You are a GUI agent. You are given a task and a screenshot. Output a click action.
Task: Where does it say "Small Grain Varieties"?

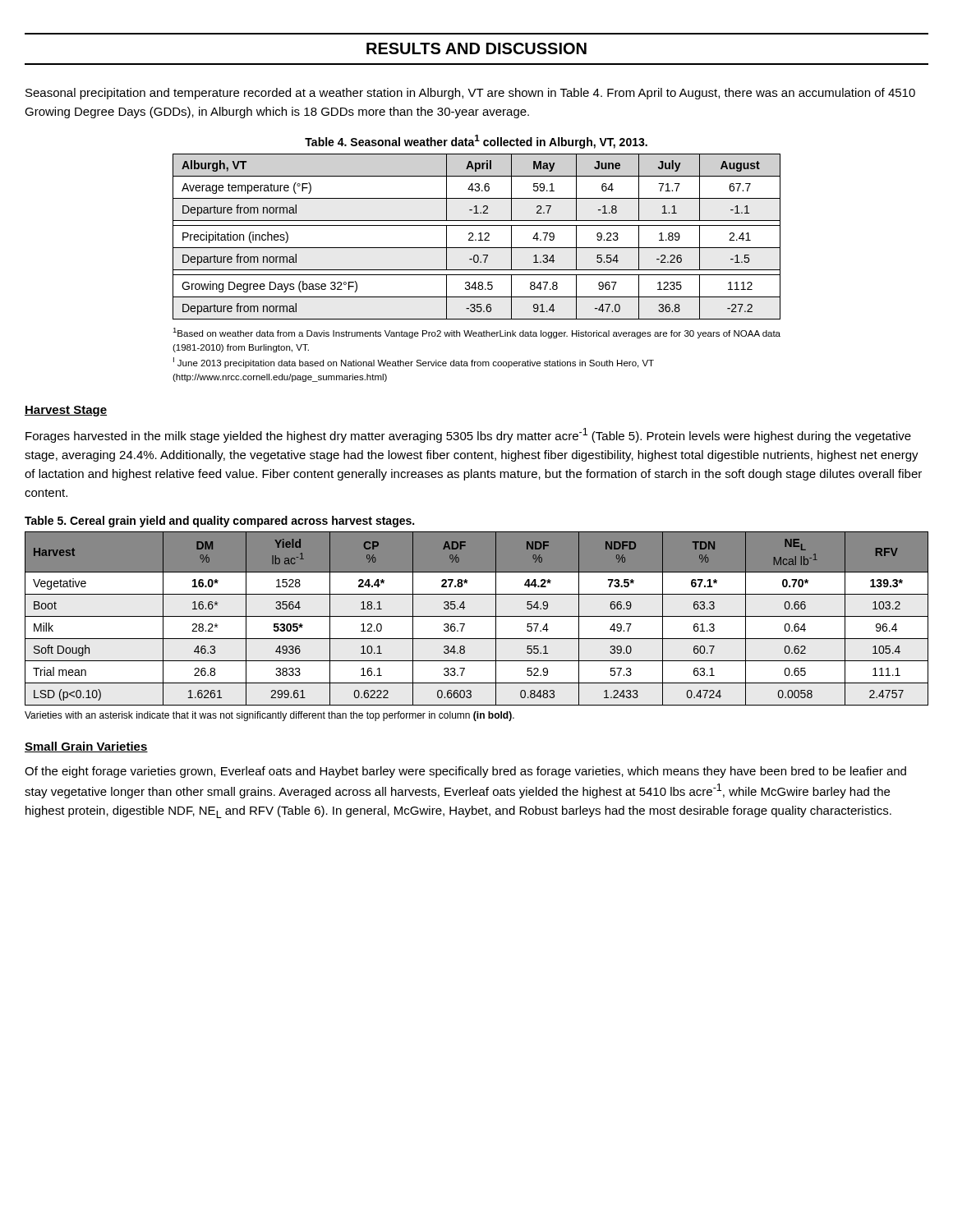click(x=86, y=746)
